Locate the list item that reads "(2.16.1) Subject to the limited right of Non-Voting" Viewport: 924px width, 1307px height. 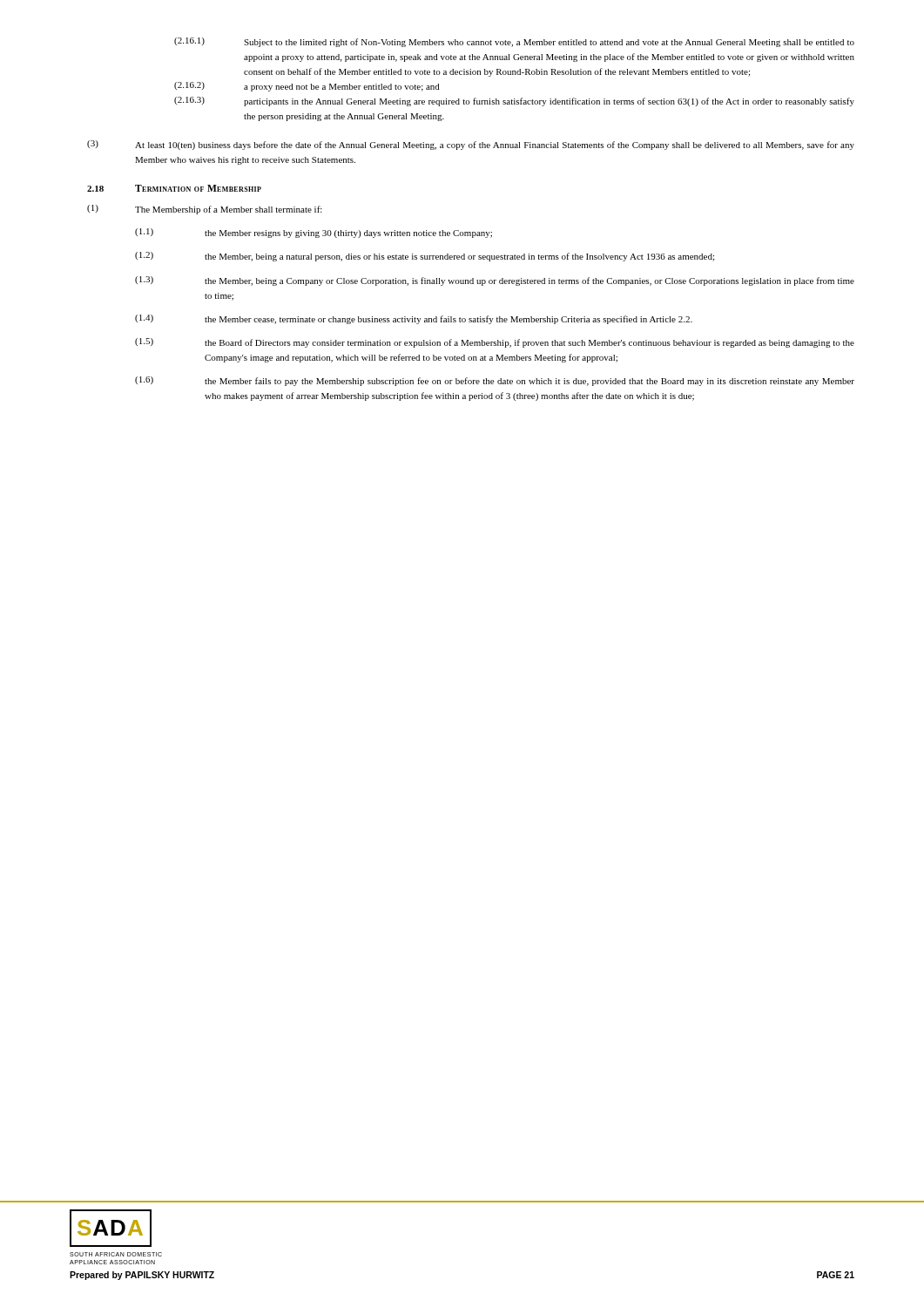click(x=510, y=57)
